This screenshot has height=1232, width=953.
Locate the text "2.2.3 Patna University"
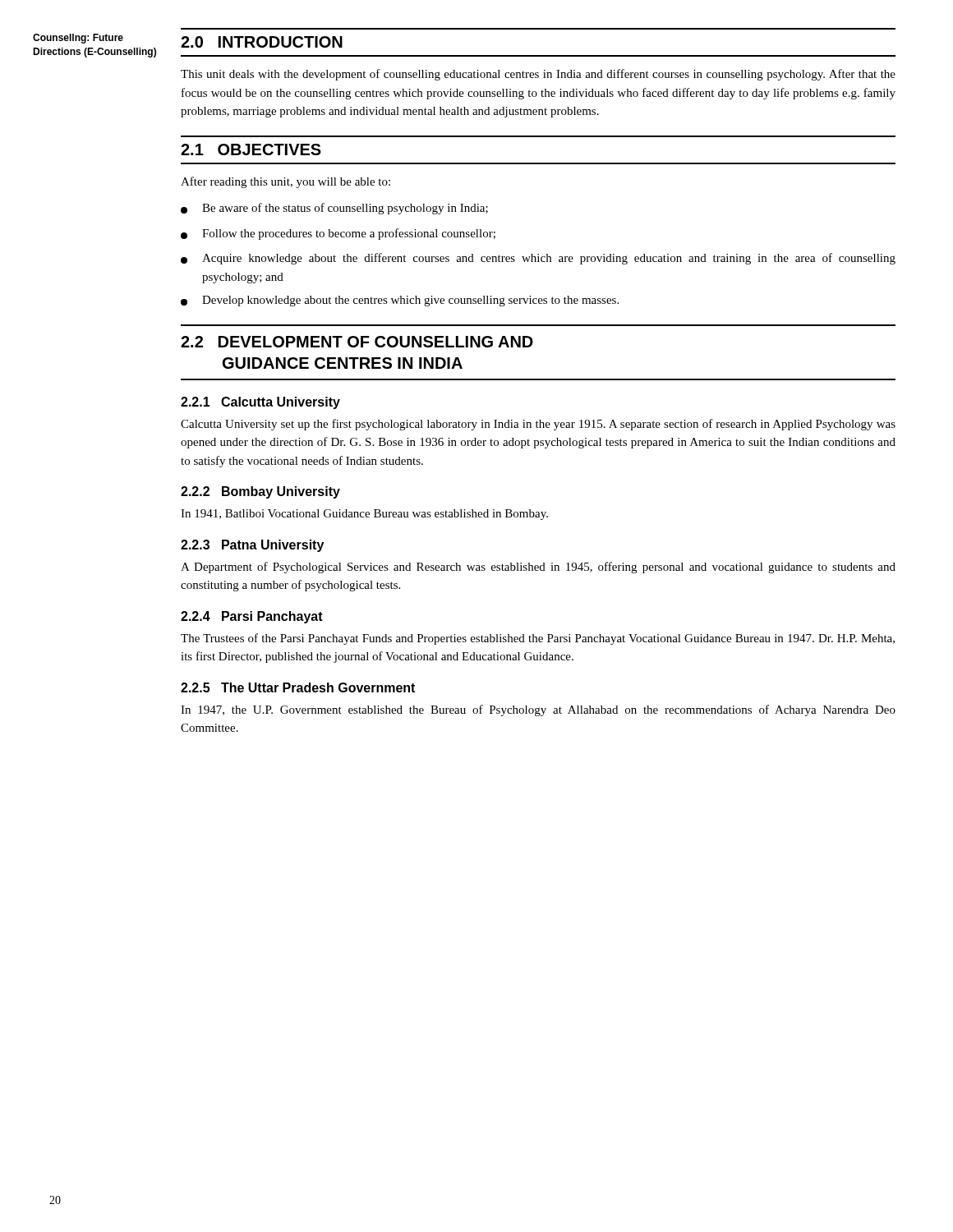pos(252,546)
